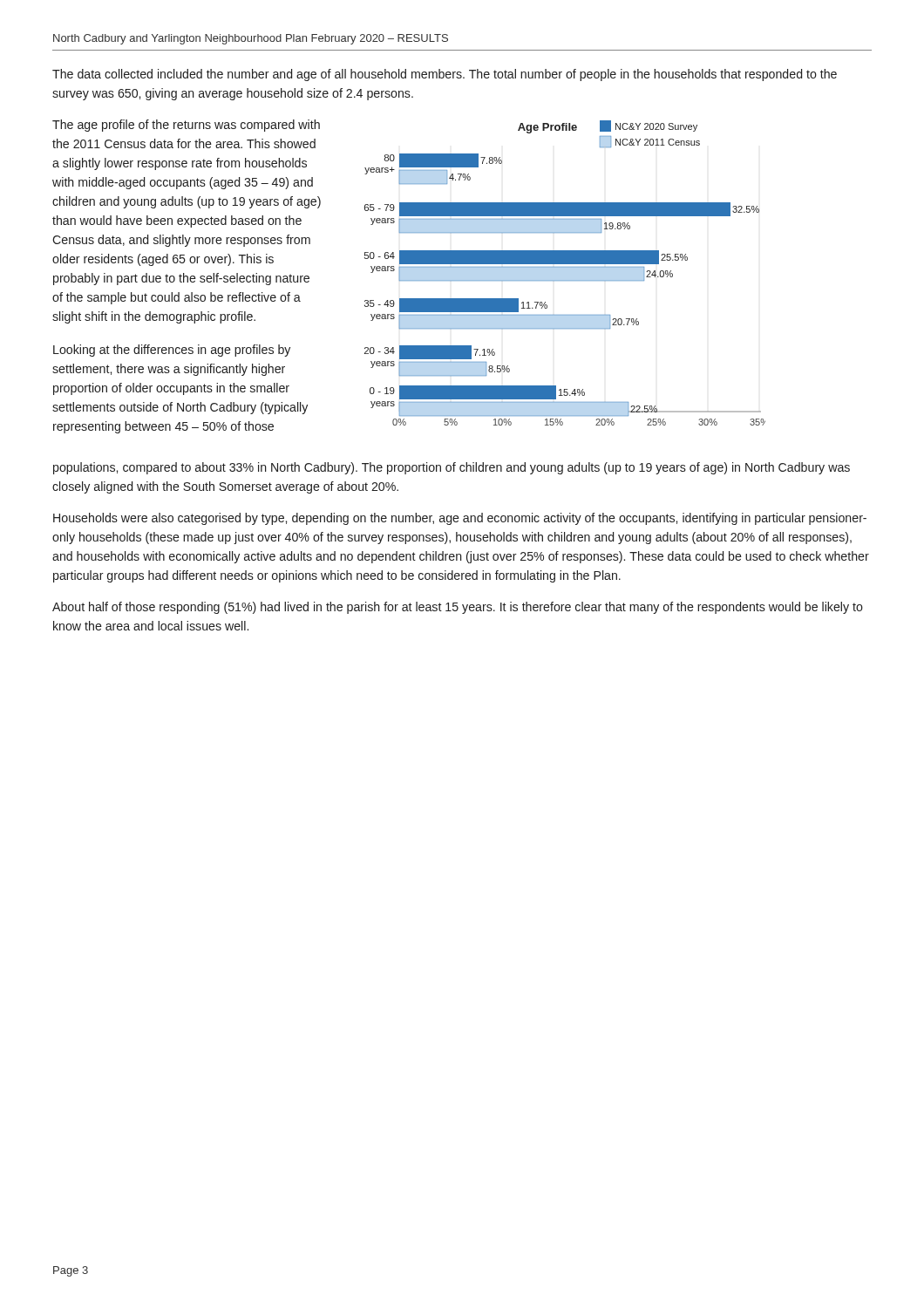Find the region starting "The age profile of the returns"
The width and height of the screenshot is (924, 1308).
pyautogui.click(x=187, y=221)
